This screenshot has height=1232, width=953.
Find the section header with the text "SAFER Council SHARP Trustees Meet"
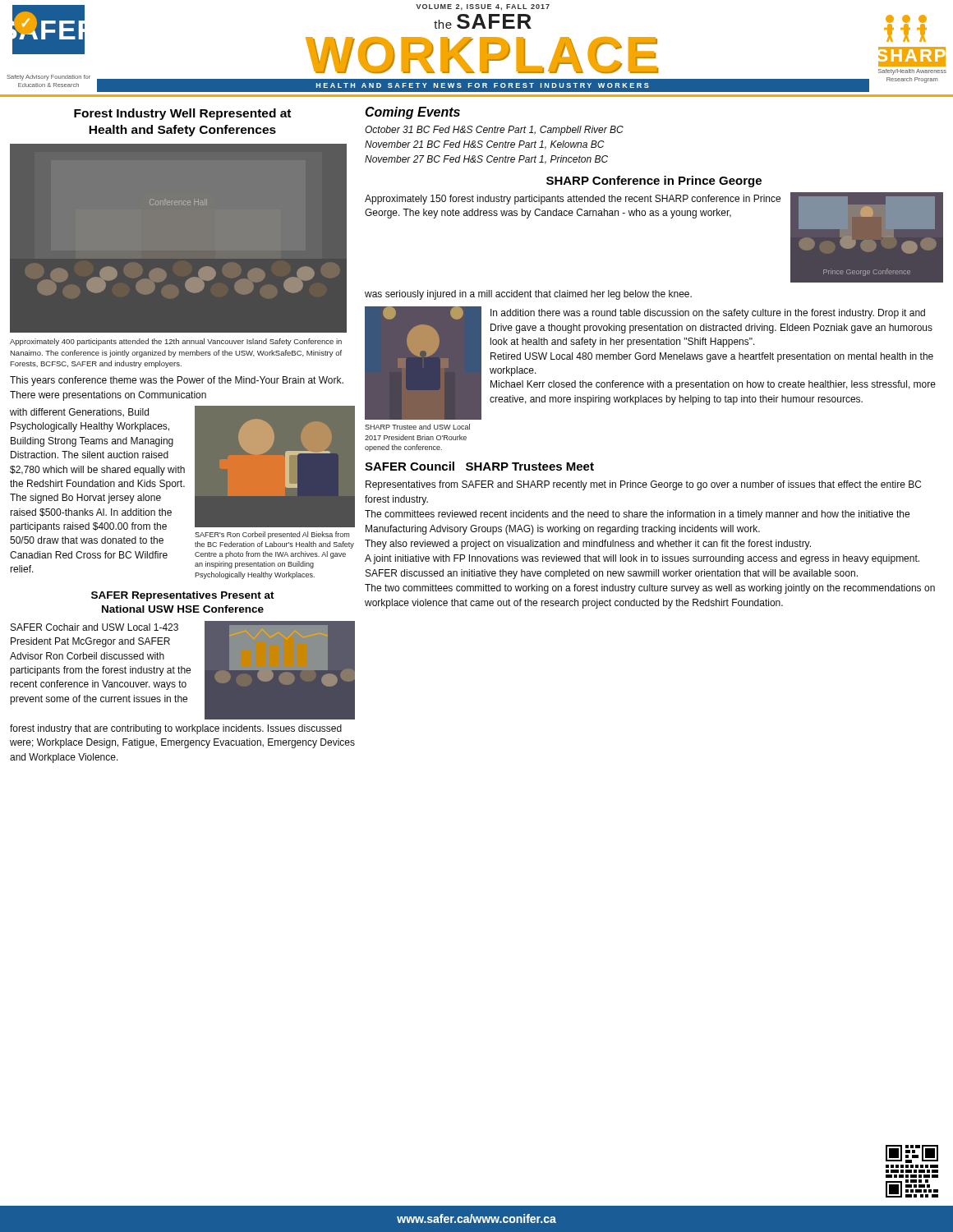coord(479,466)
